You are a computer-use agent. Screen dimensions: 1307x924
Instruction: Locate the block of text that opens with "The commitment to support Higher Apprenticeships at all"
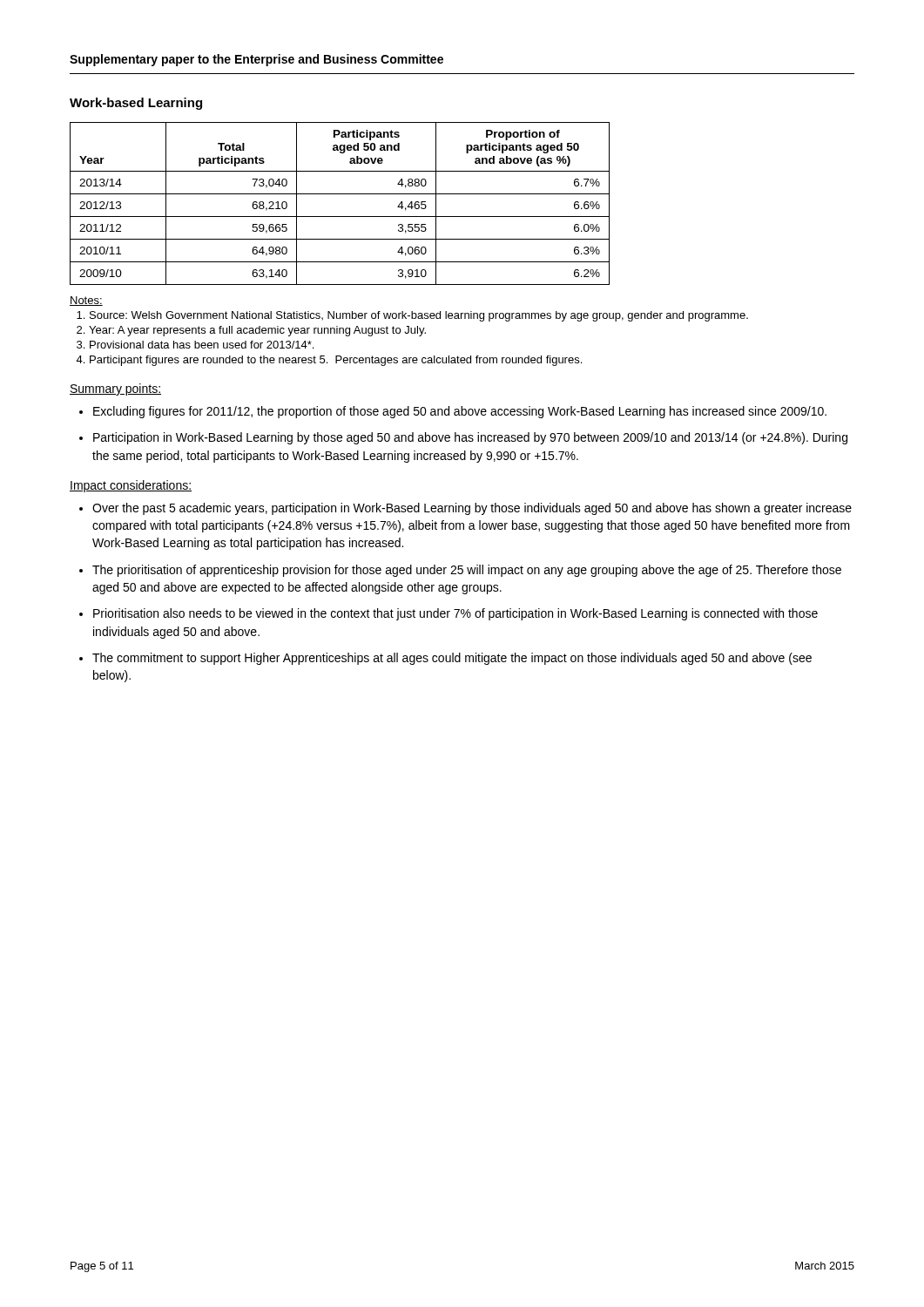tap(452, 667)
